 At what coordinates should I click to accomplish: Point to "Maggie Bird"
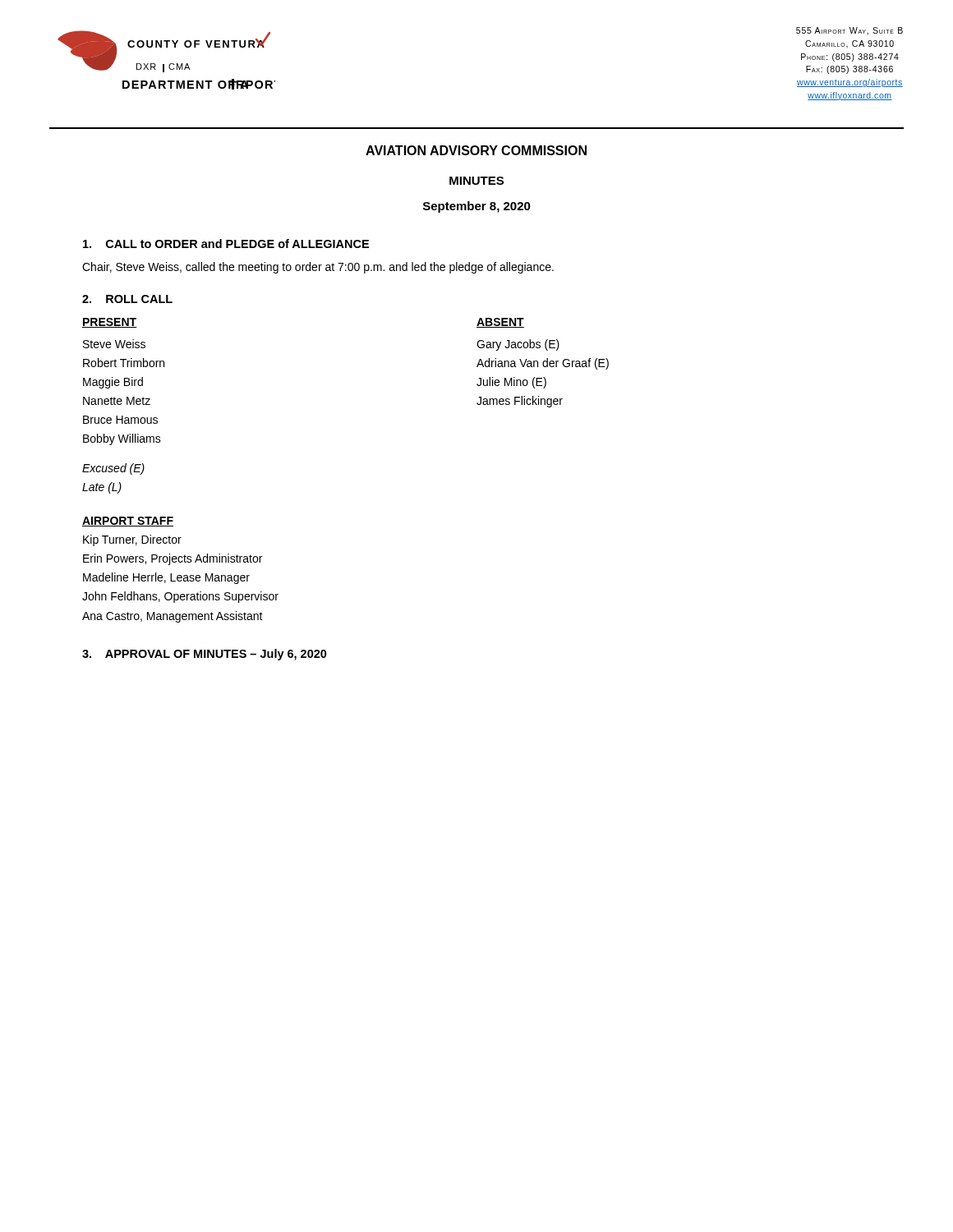(x=113, y=382)
